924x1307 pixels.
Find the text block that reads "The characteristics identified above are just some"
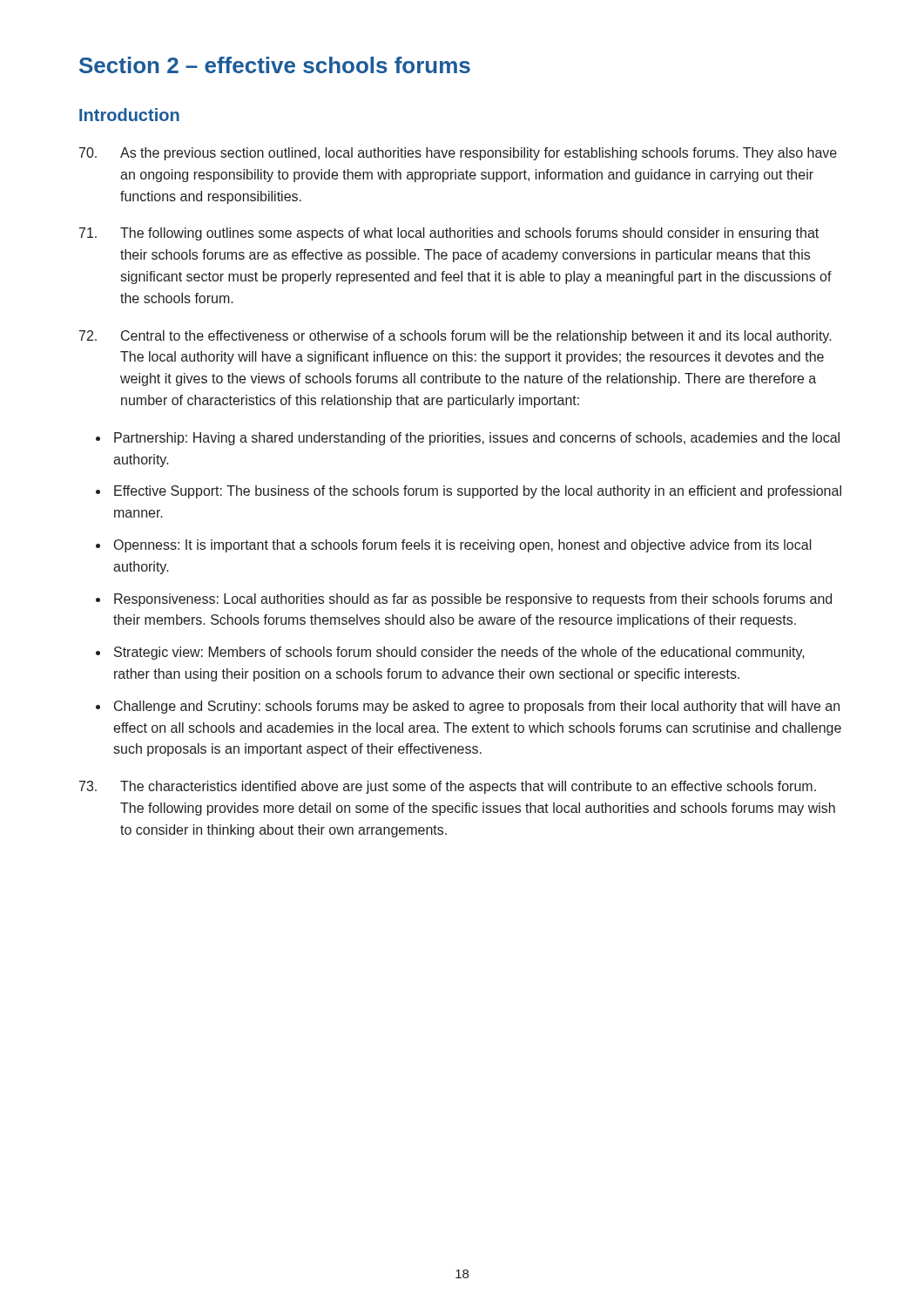[460, 809]
